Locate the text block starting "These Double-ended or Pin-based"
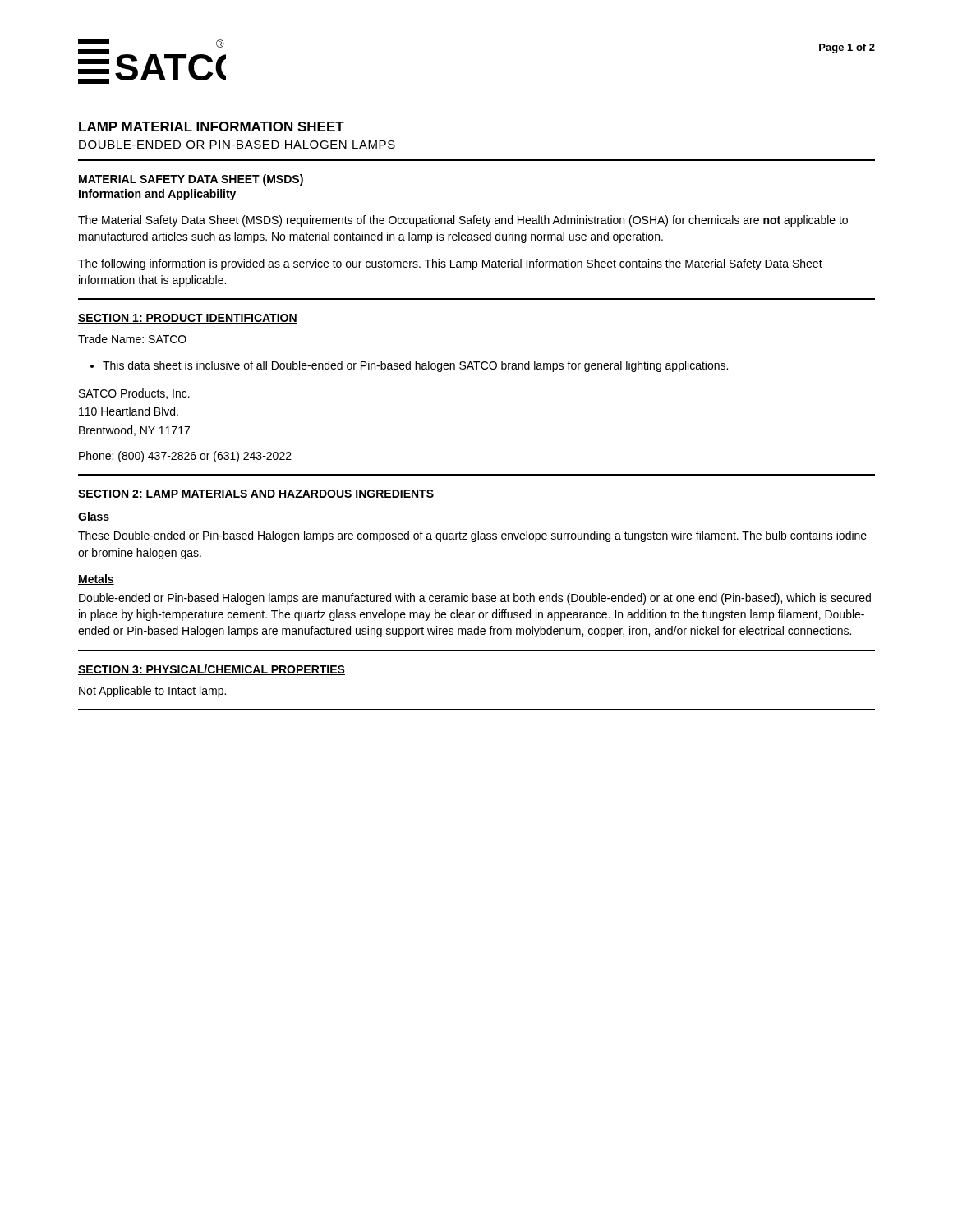The width and height of the screenshot is (953, 1232). click(x=476, y=544)
